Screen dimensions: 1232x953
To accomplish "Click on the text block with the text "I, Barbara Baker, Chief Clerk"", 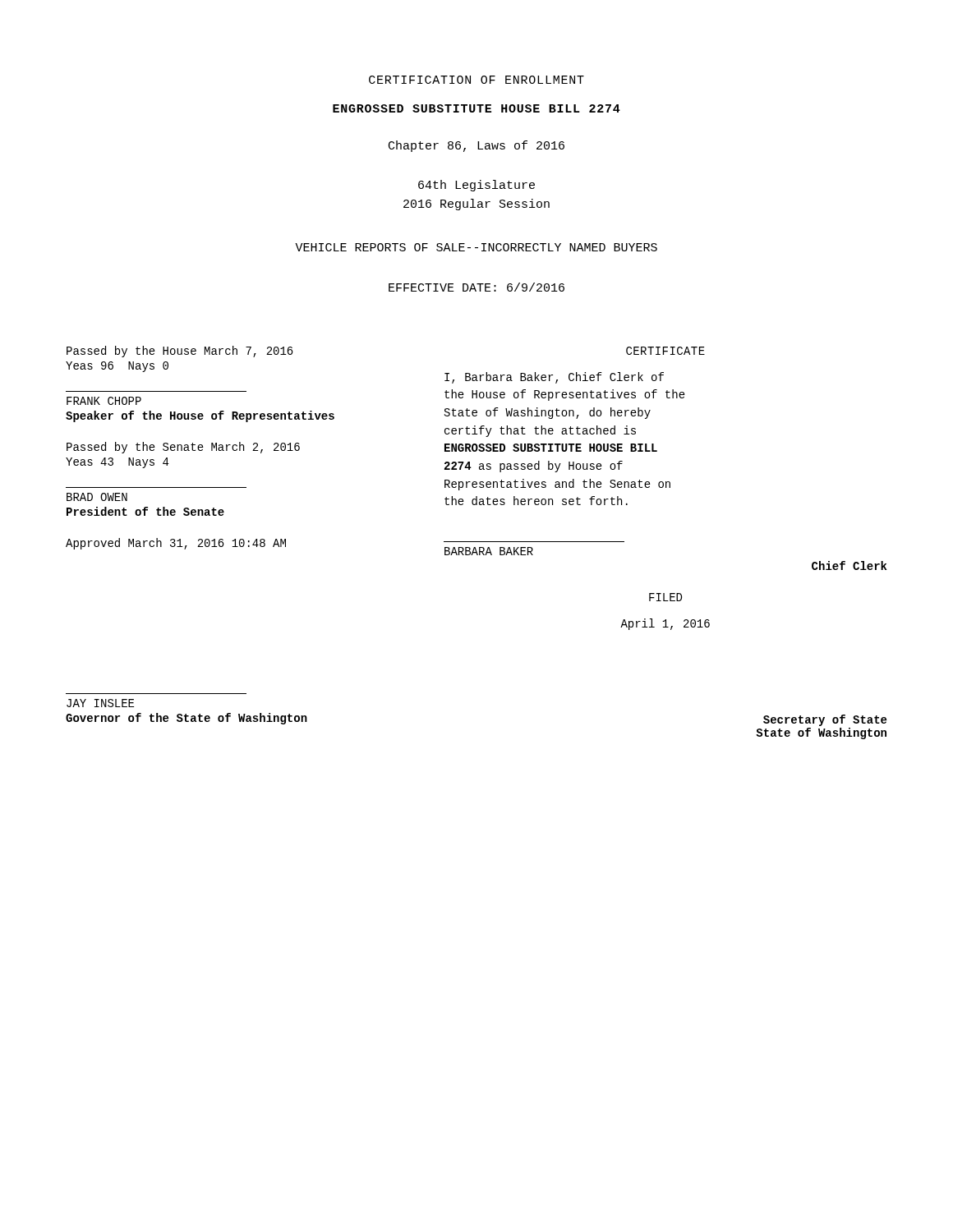I will coord(564,440).
